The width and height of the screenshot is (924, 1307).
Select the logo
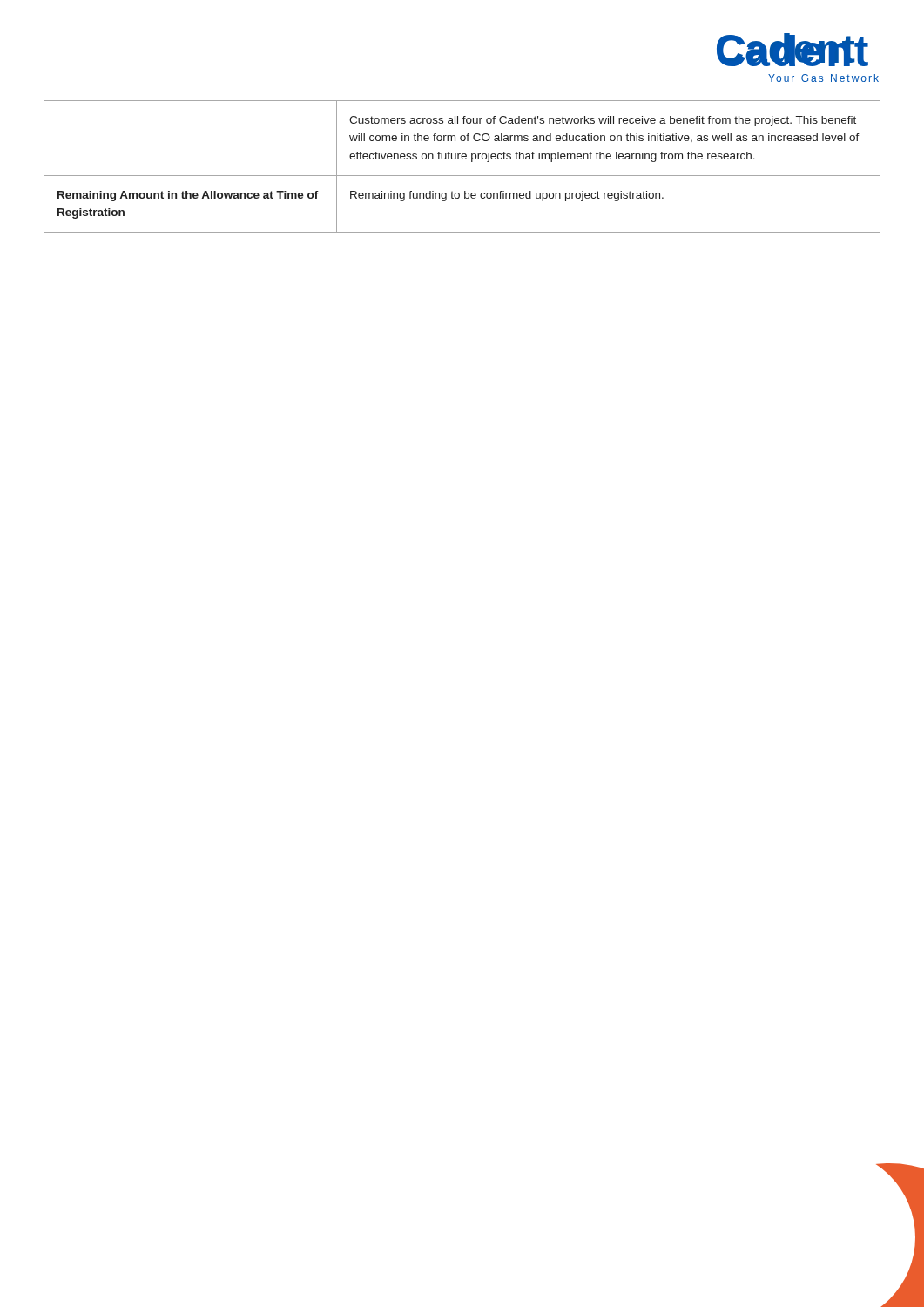(798, 55)
